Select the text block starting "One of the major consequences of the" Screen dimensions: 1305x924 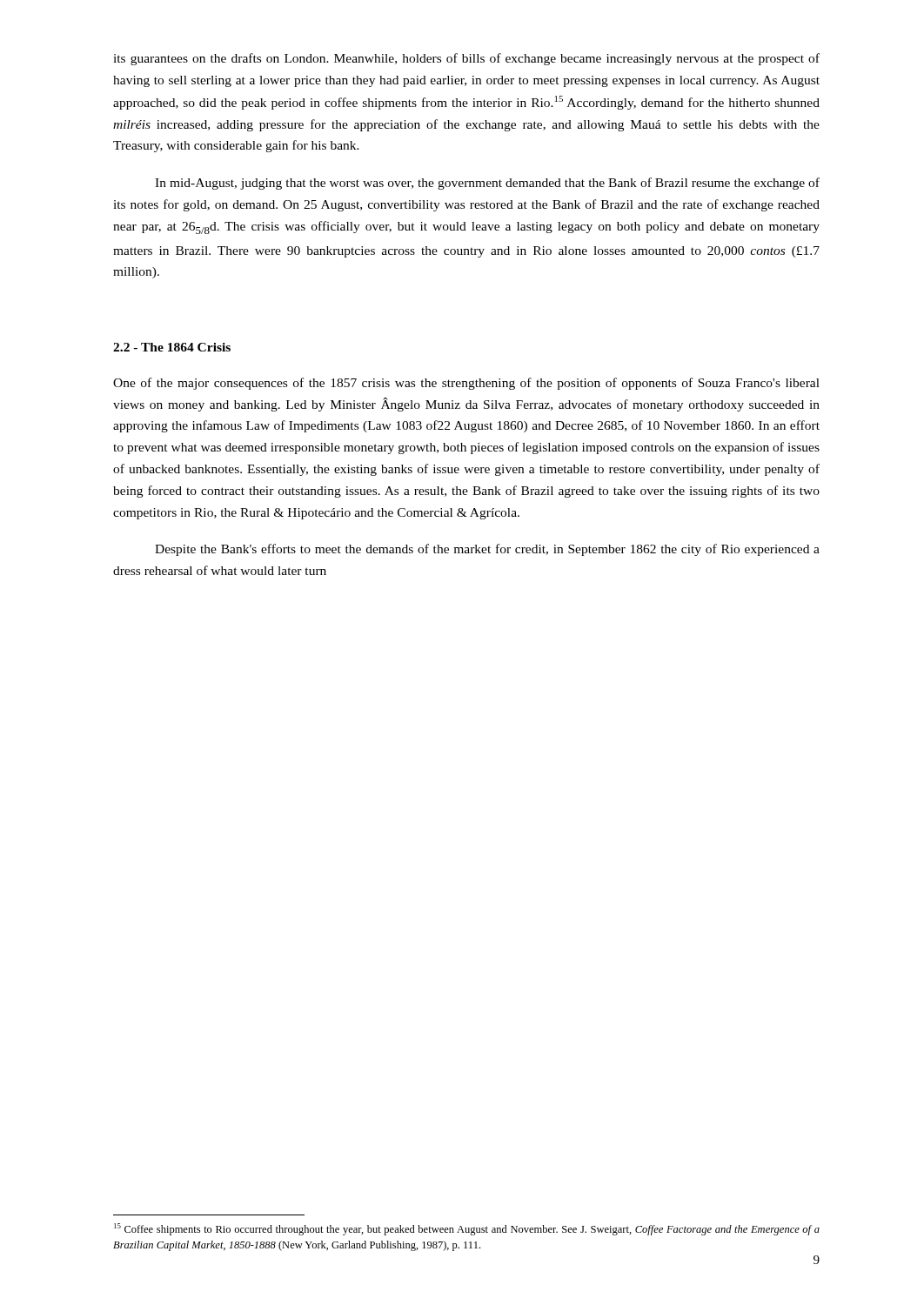pos(466,448)
